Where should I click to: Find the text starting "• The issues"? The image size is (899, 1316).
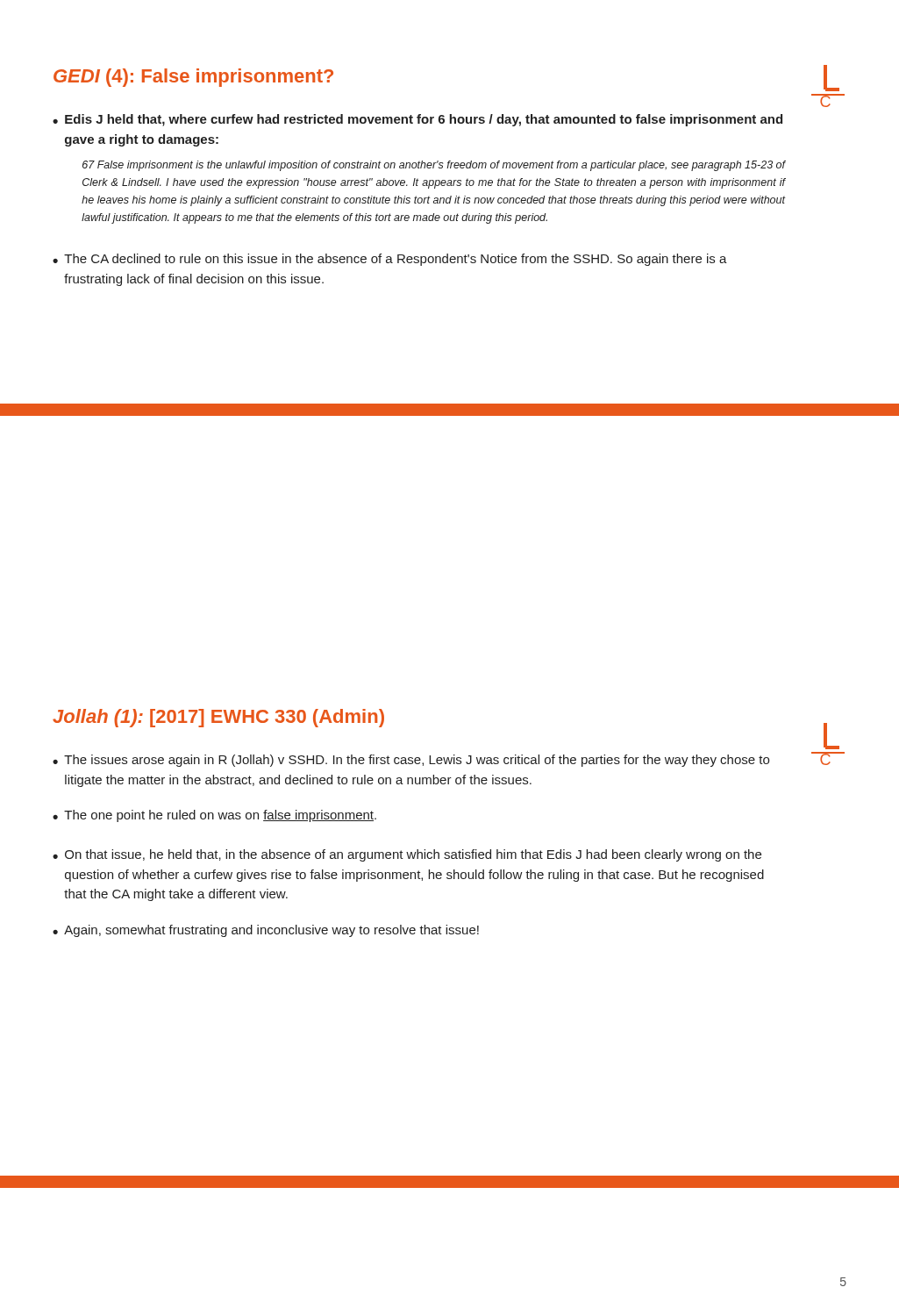coord(419,770)
